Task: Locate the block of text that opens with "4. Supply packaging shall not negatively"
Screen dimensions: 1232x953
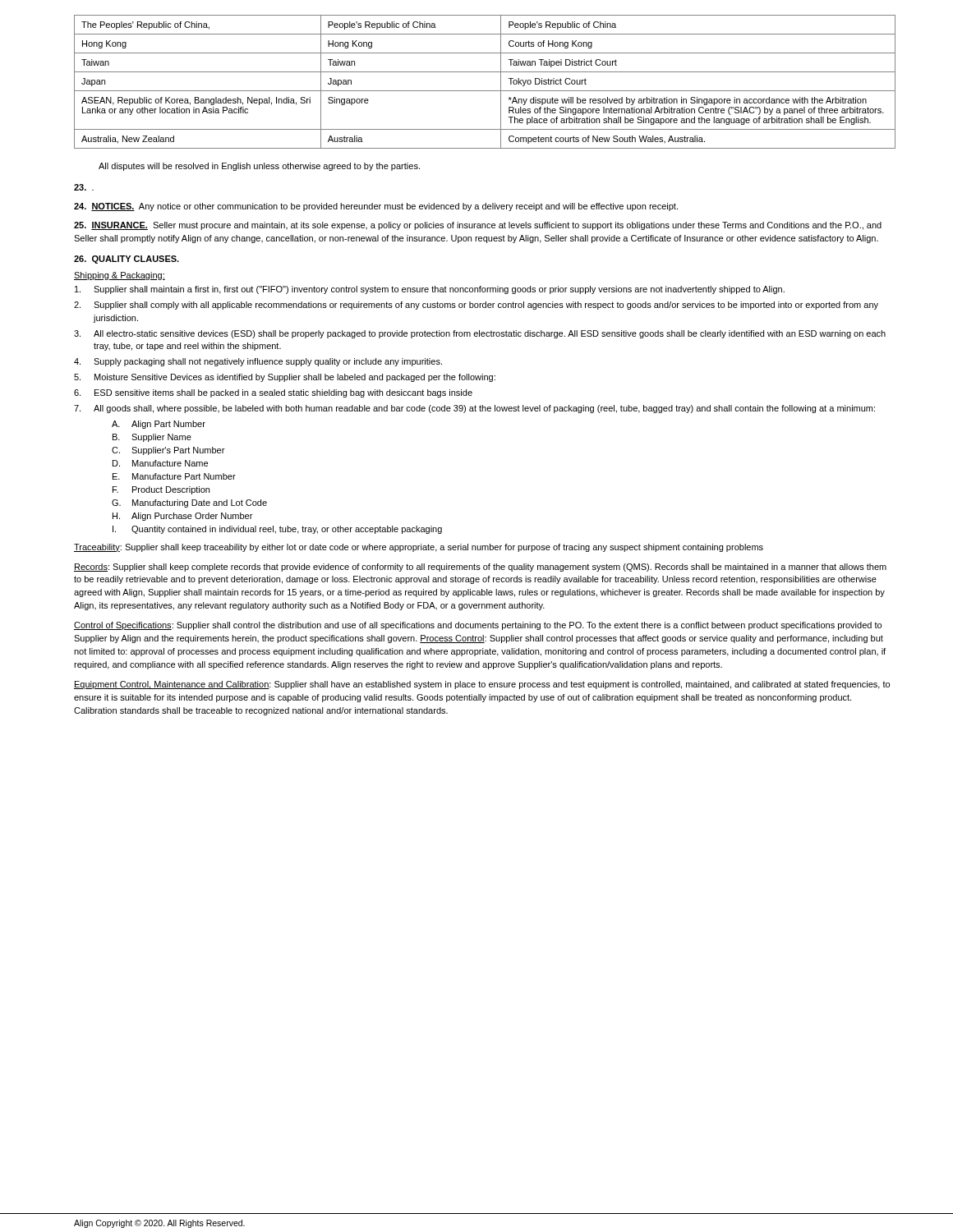Action: [258, 362]
